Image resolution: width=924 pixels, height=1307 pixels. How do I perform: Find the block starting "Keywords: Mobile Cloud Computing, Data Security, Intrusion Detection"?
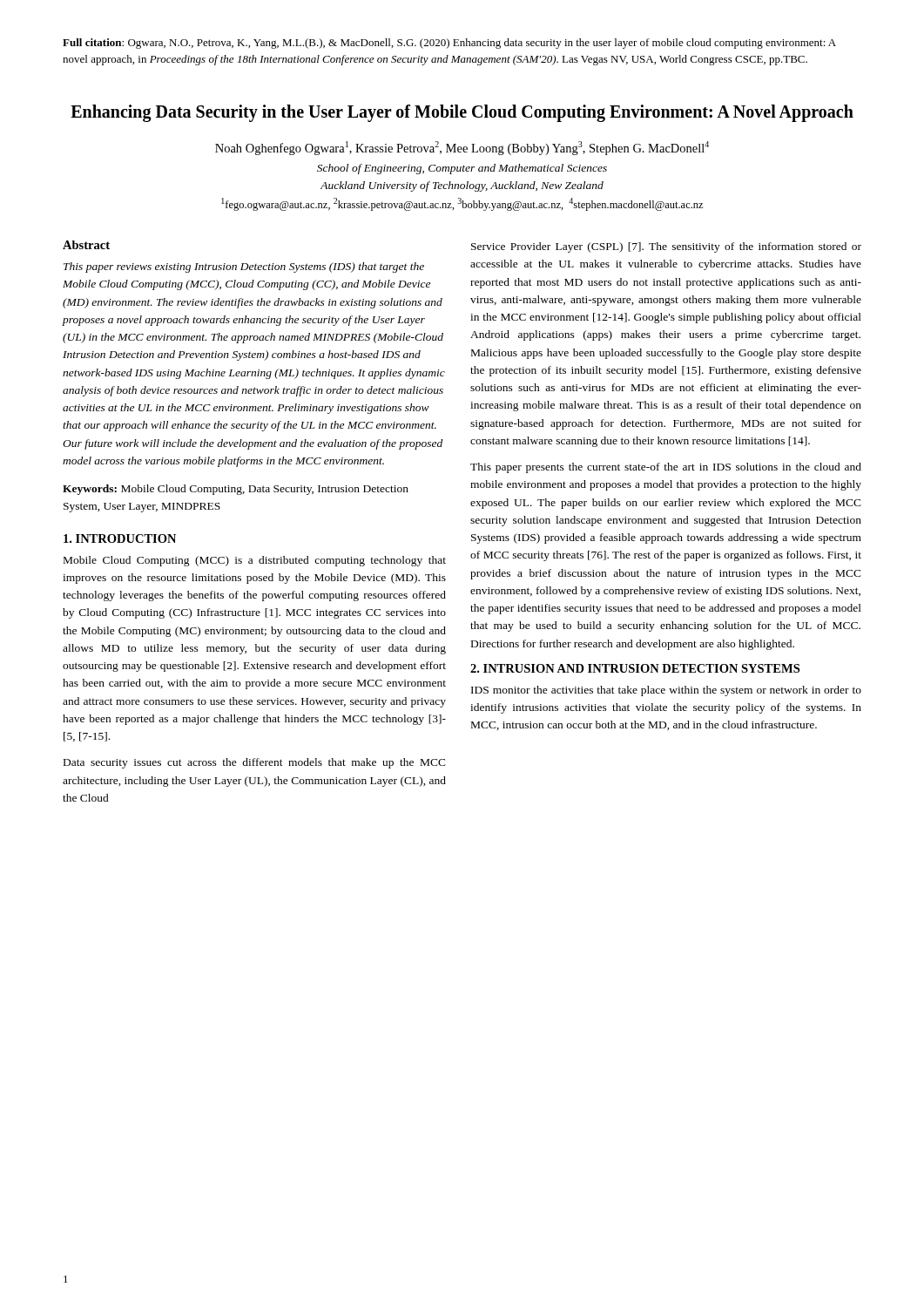pyautogui.click(x=236, y=497)
